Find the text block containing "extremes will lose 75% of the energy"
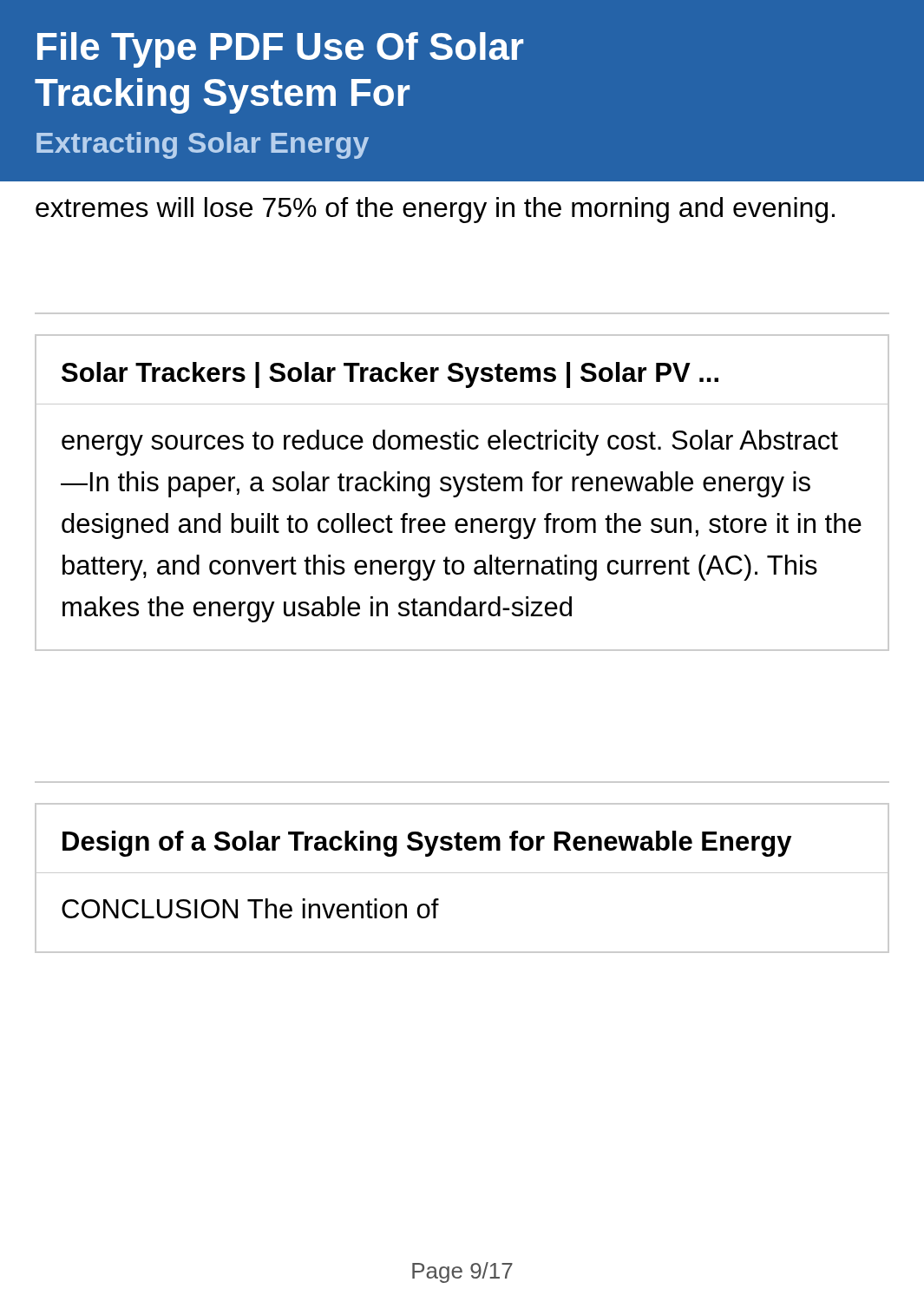The image size is (924, 1302). click(436, 207)
